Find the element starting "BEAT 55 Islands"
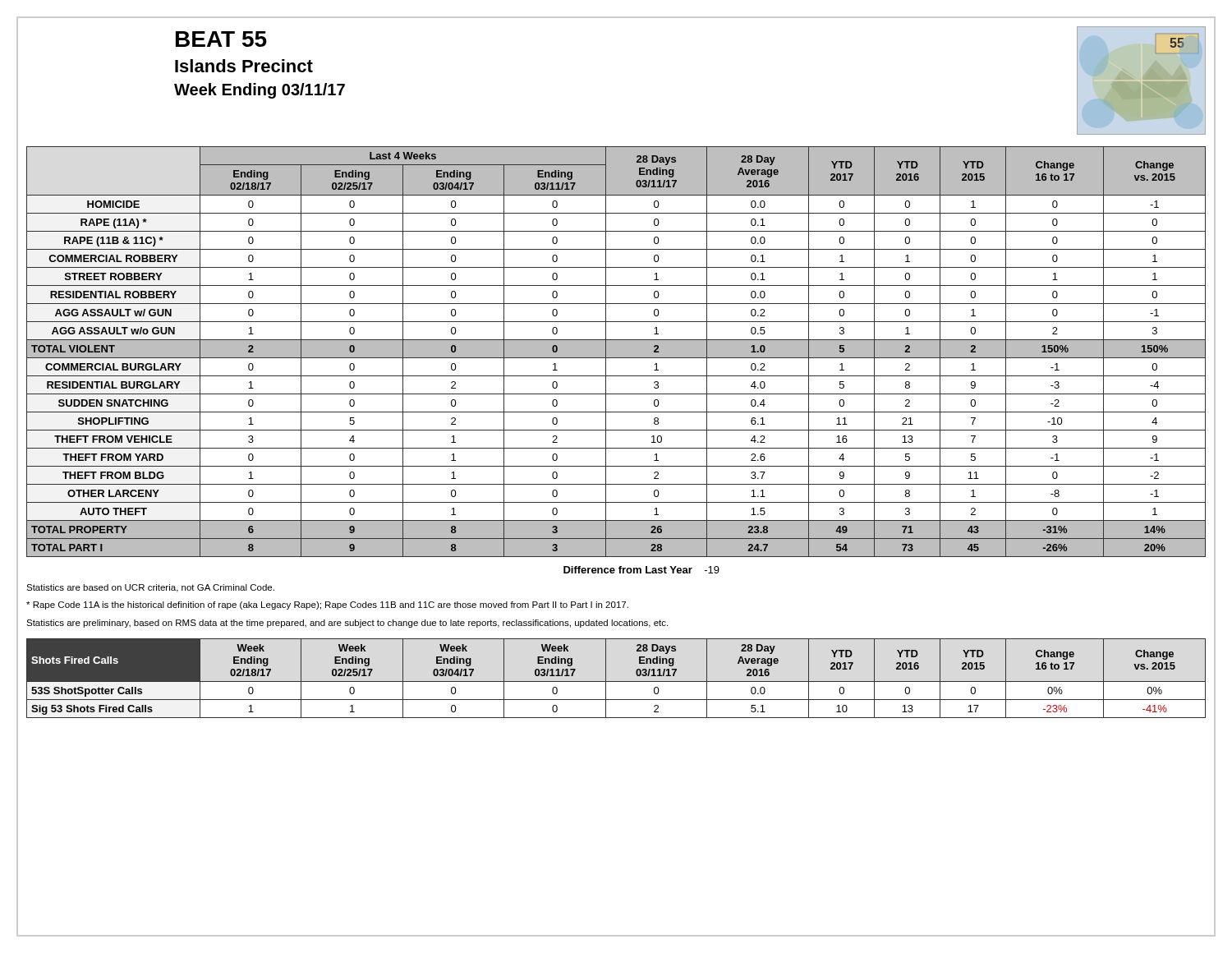 click(x=260, y=63)
